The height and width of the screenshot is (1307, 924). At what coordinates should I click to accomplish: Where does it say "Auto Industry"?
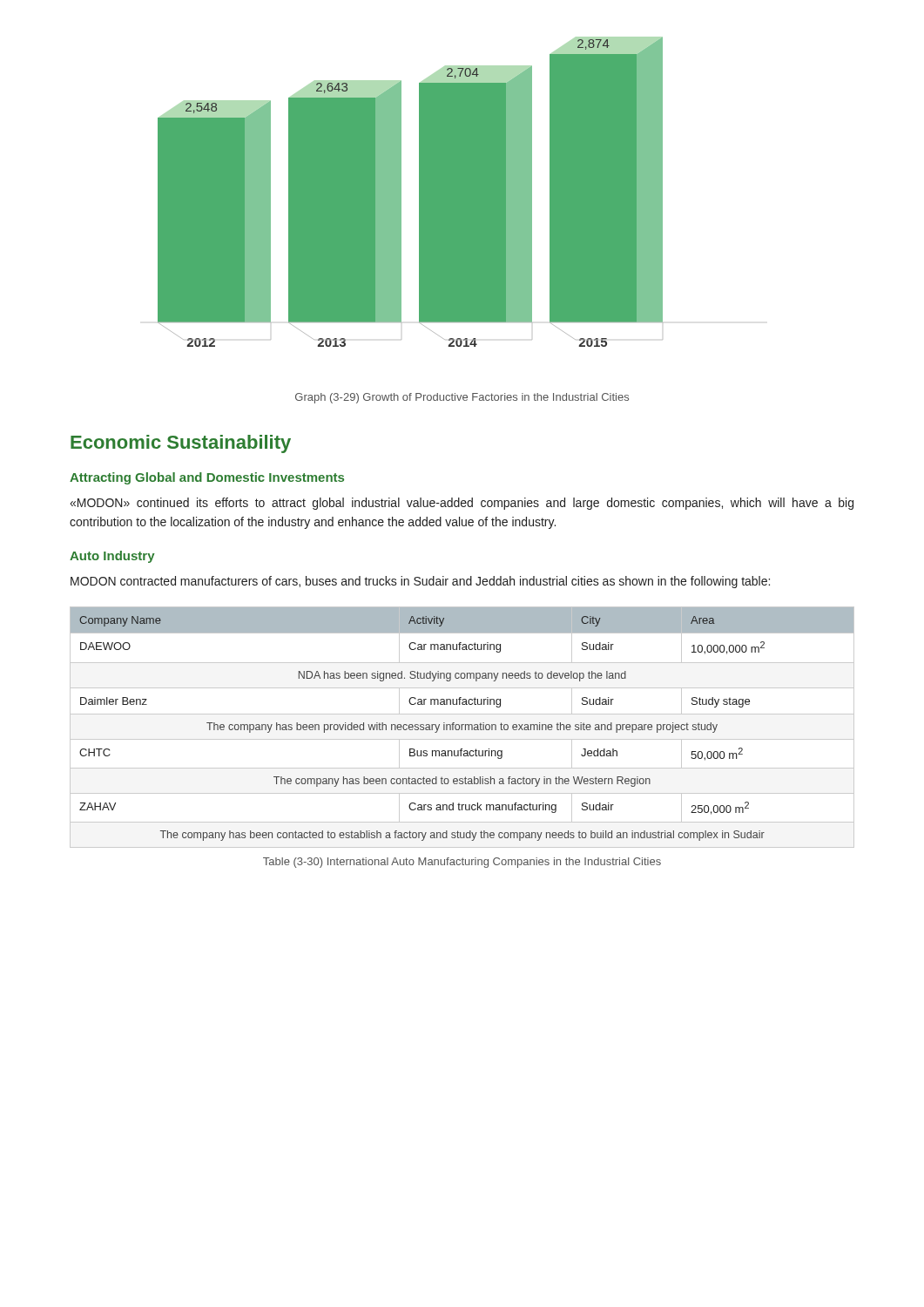coord(112,555)
